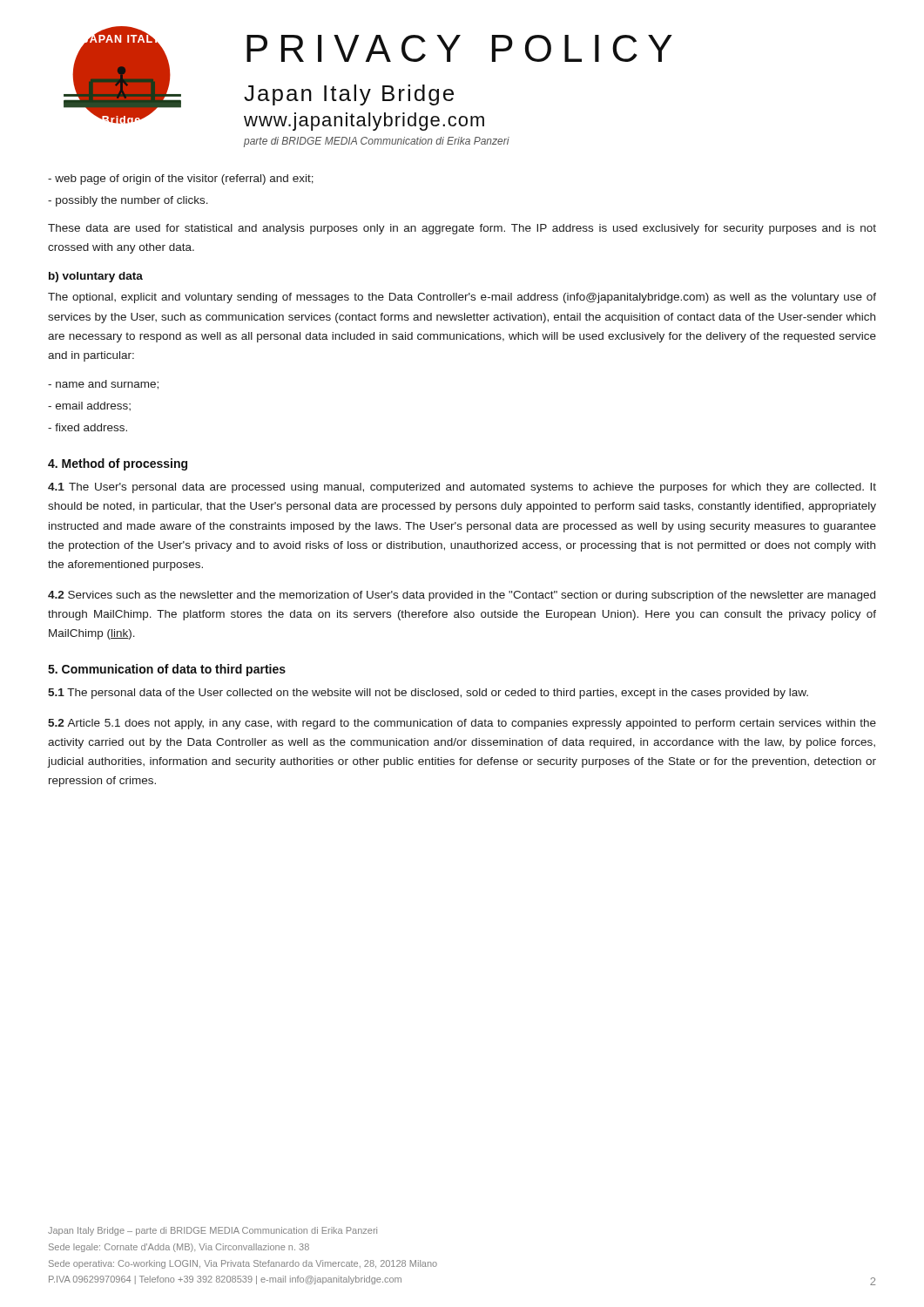Find the text block with the text "1 The personal"
The image size is (924, 1307).
click(462, 693)
